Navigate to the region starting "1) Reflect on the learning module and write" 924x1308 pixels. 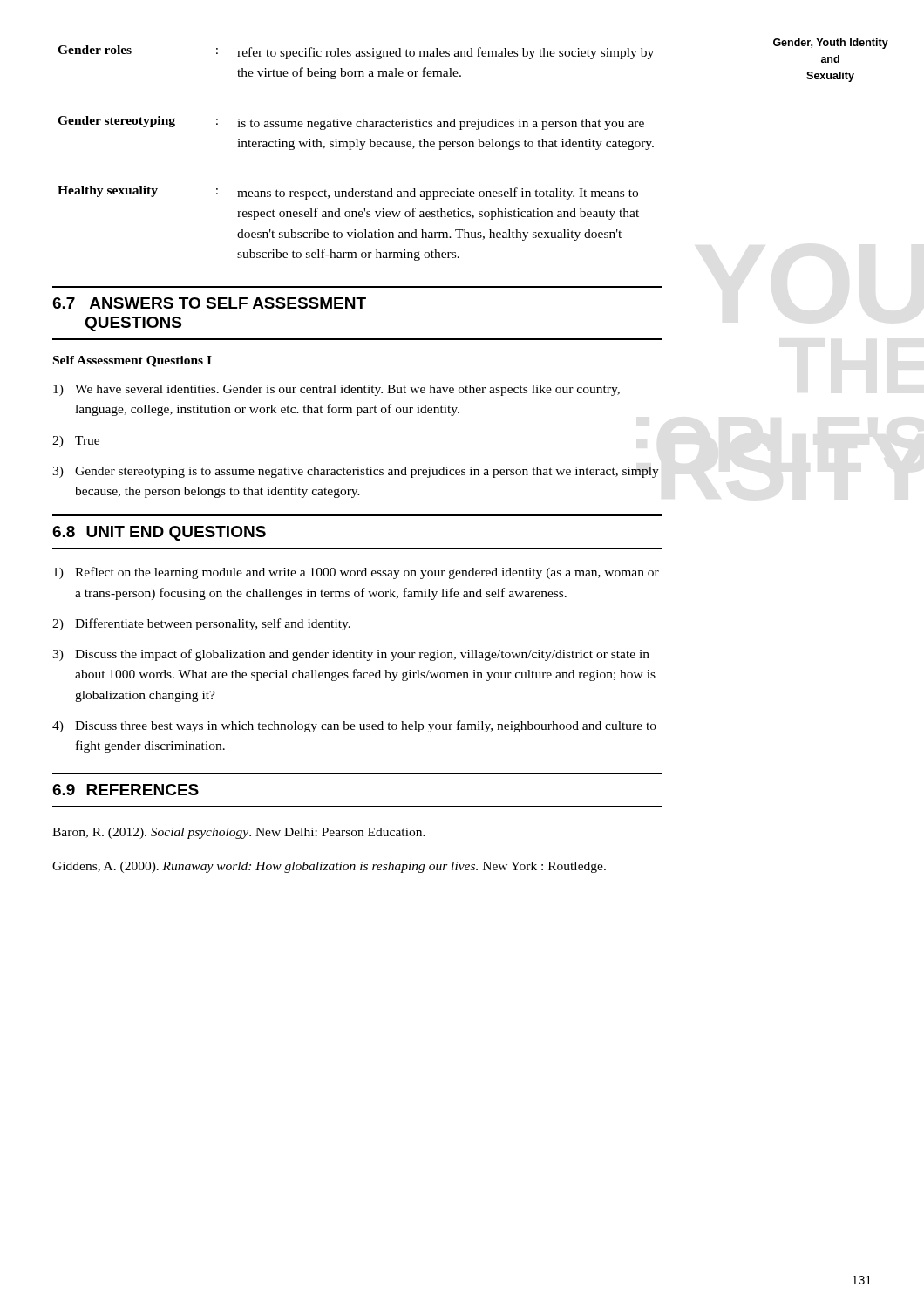357,582
